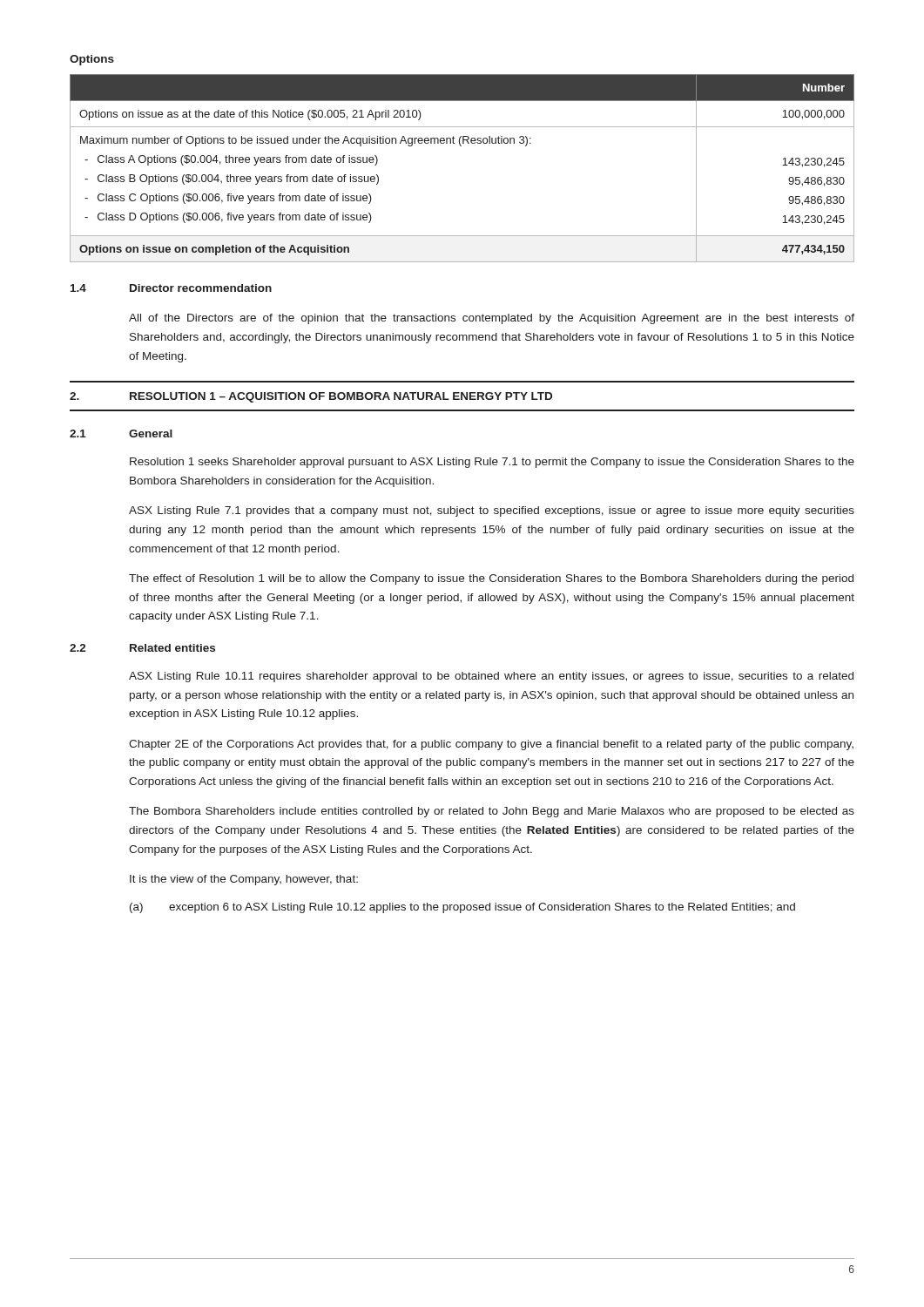Select the table that reads "Options on issue as"
Screen dimensions: 1307x924
pos(462,168)
